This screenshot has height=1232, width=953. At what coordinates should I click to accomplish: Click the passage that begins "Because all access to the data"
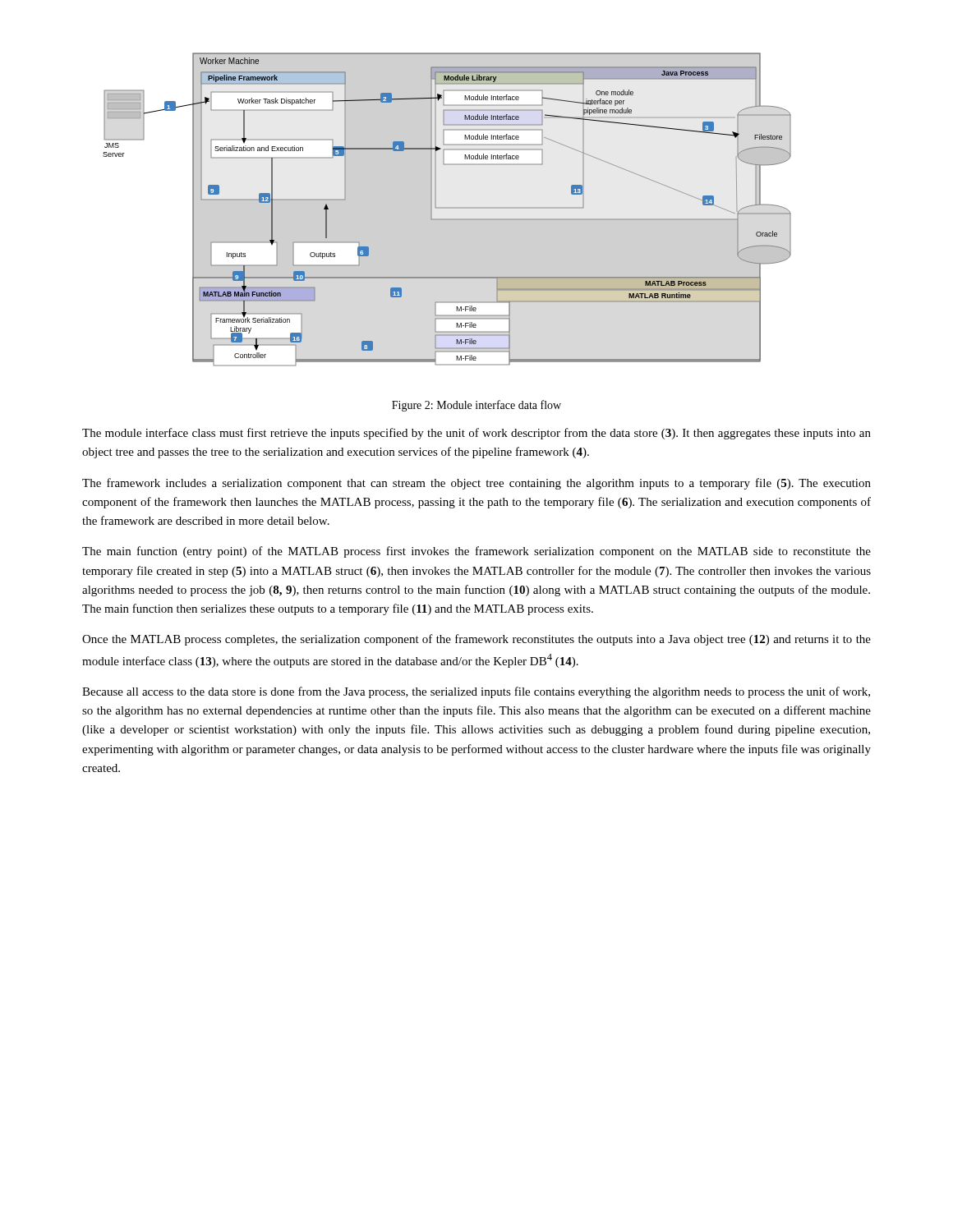476,730
